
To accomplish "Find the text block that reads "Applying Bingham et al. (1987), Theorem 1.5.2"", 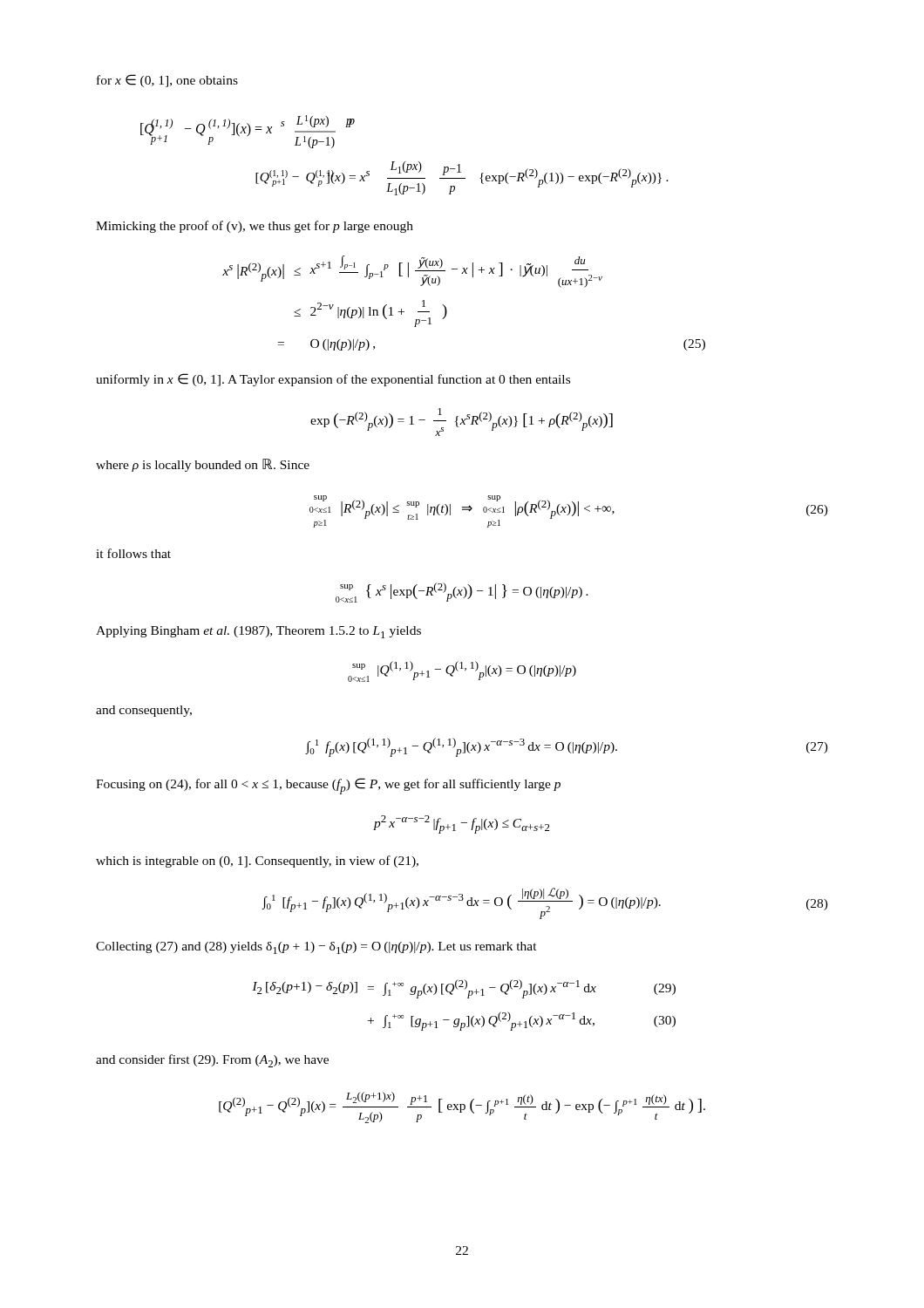I will coord(258,632).
